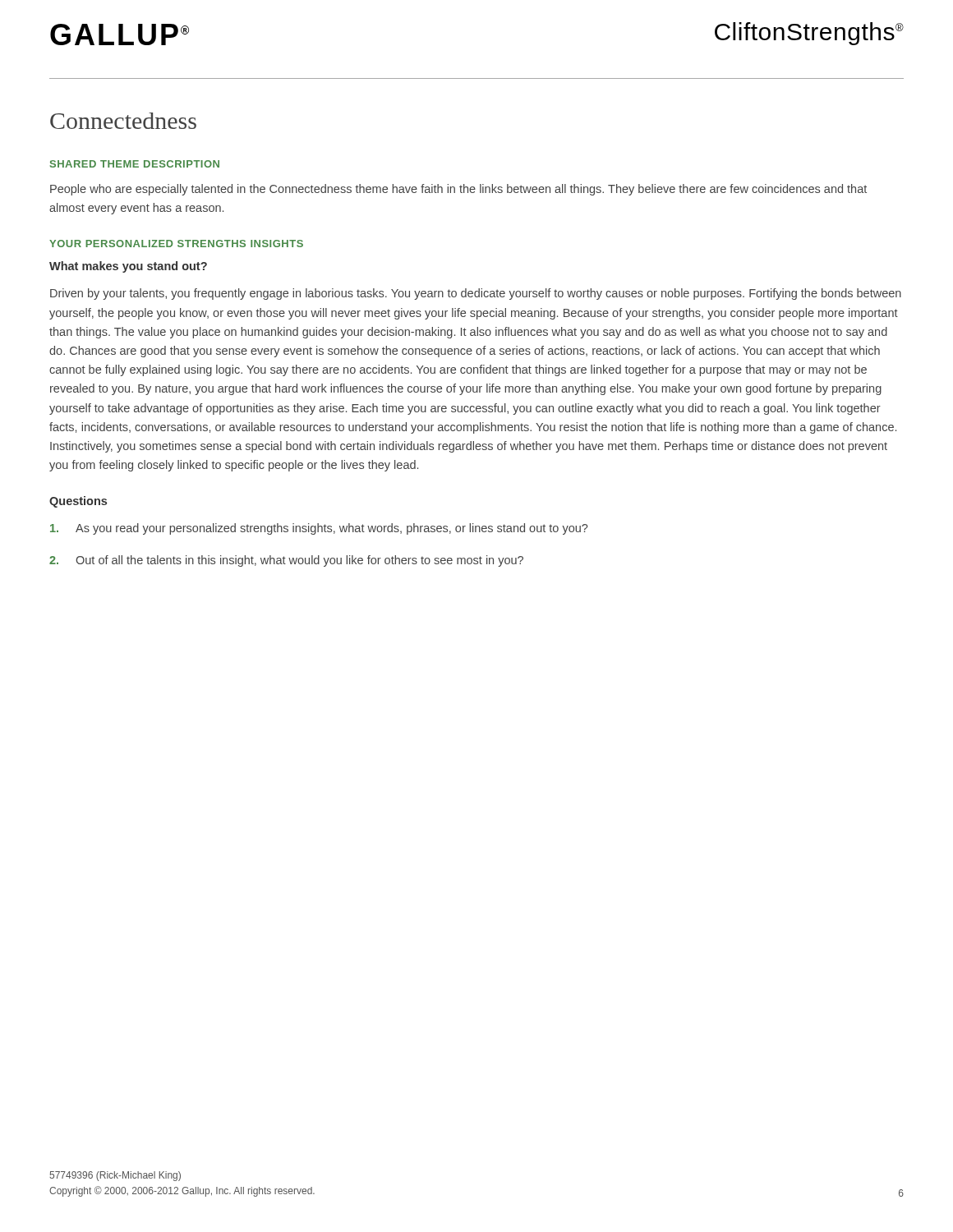Locate the title
This screenshot has height=1232, width=953.
(476, 121)
